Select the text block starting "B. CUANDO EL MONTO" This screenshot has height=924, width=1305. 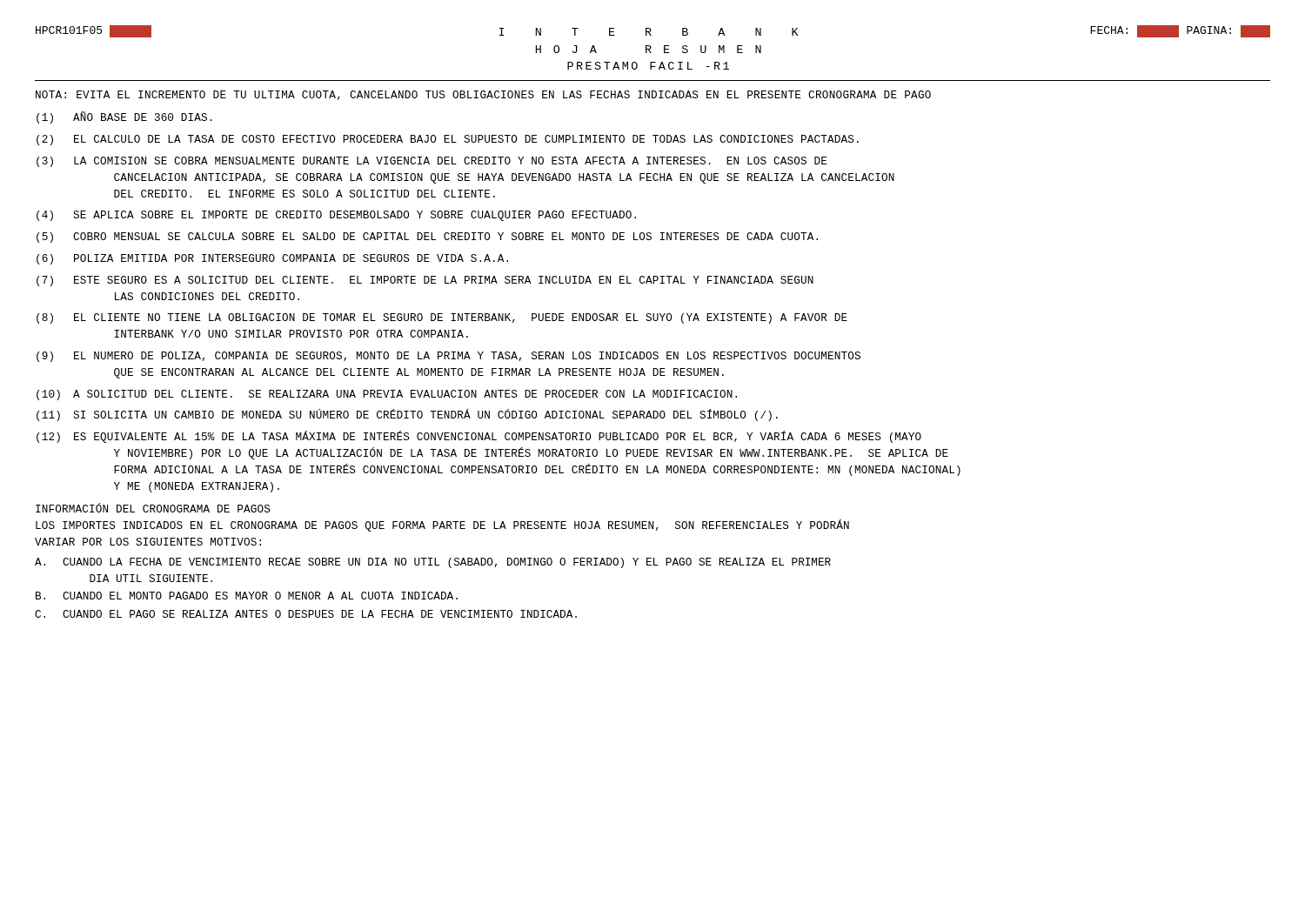[247, 596]
